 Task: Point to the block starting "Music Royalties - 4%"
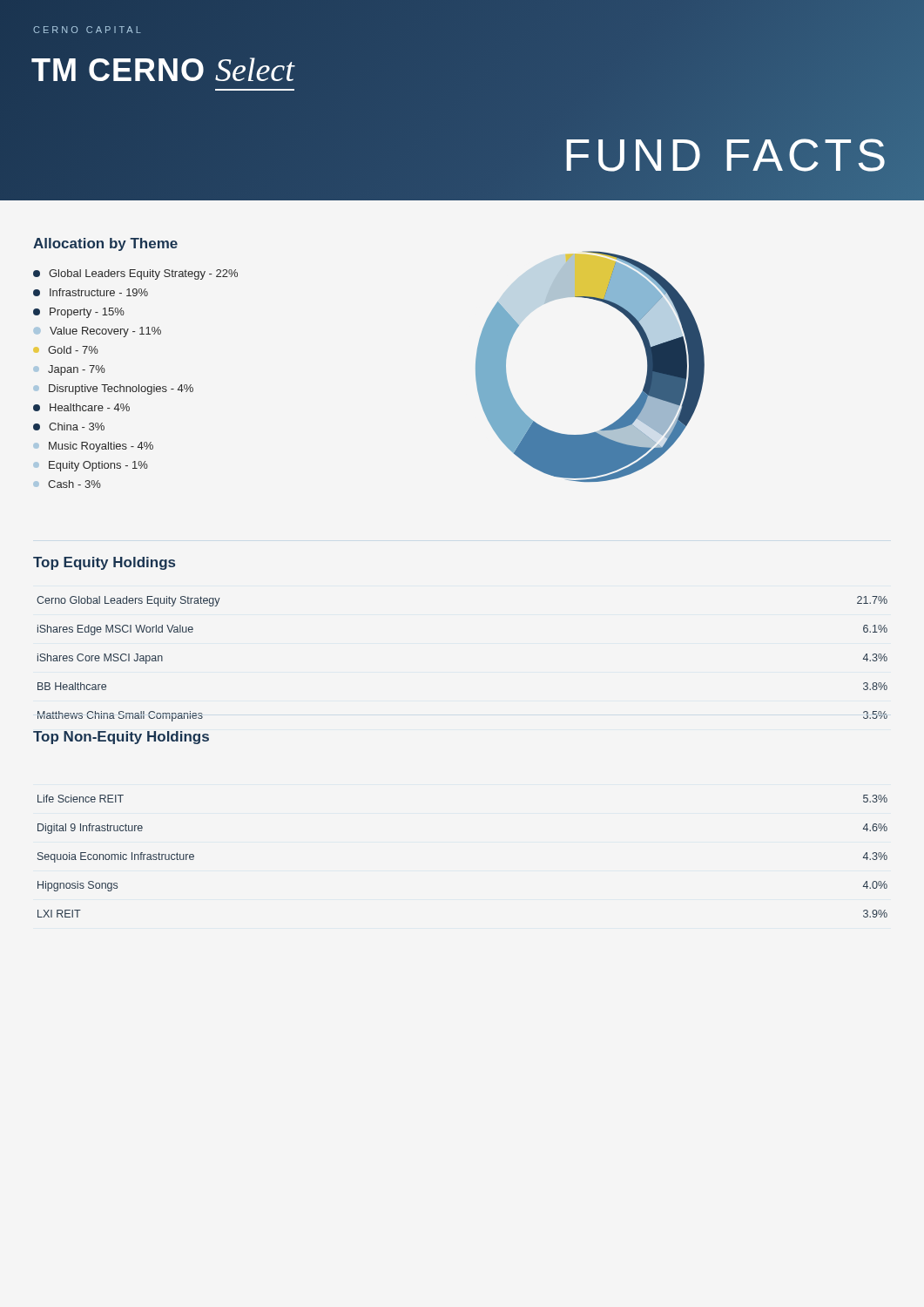tap(93, 446)
